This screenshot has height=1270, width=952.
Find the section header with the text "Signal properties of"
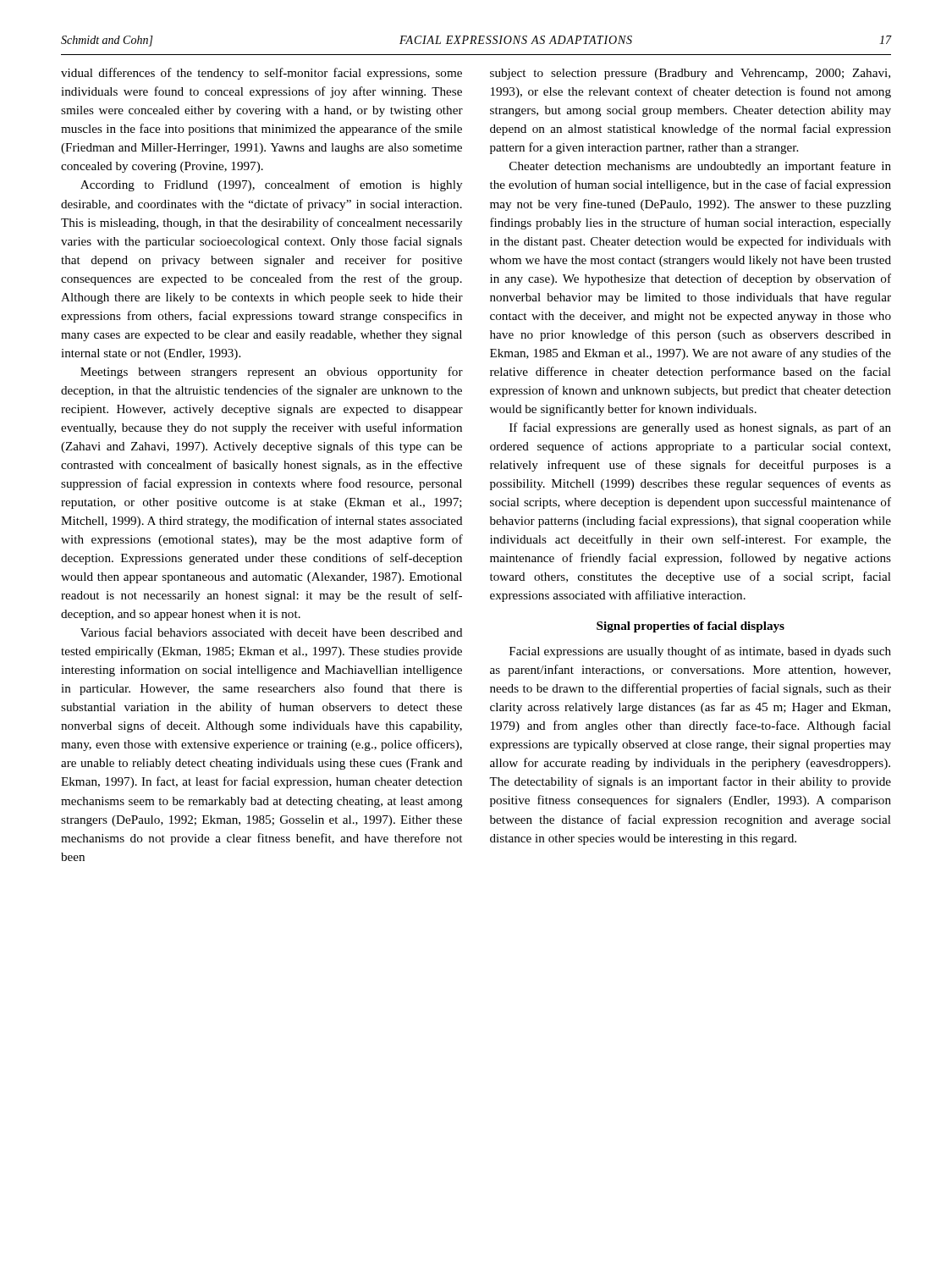[x=690, y=625]
